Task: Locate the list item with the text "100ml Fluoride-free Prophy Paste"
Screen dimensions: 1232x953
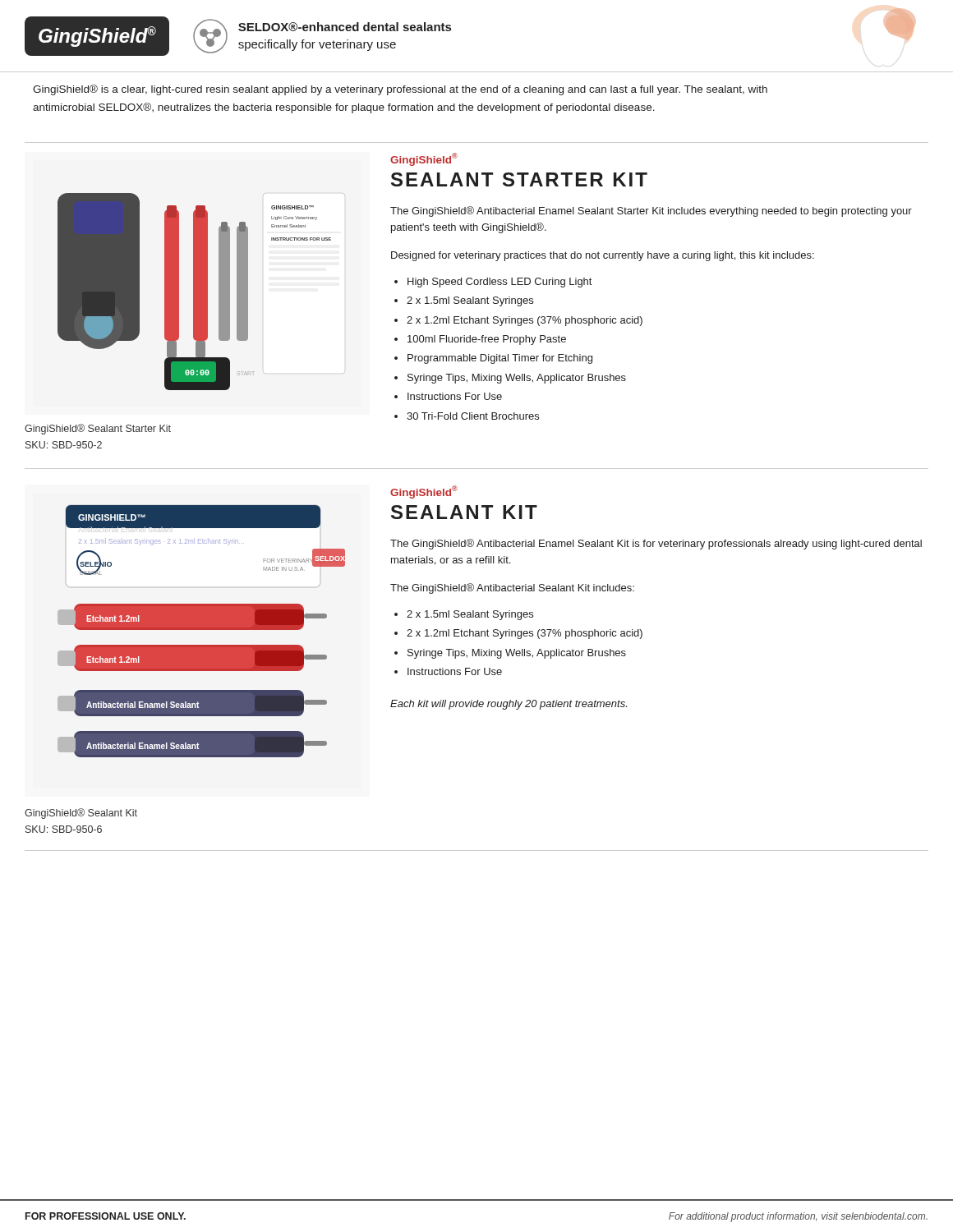Action: pyautogui.click(x=487, y=339)
